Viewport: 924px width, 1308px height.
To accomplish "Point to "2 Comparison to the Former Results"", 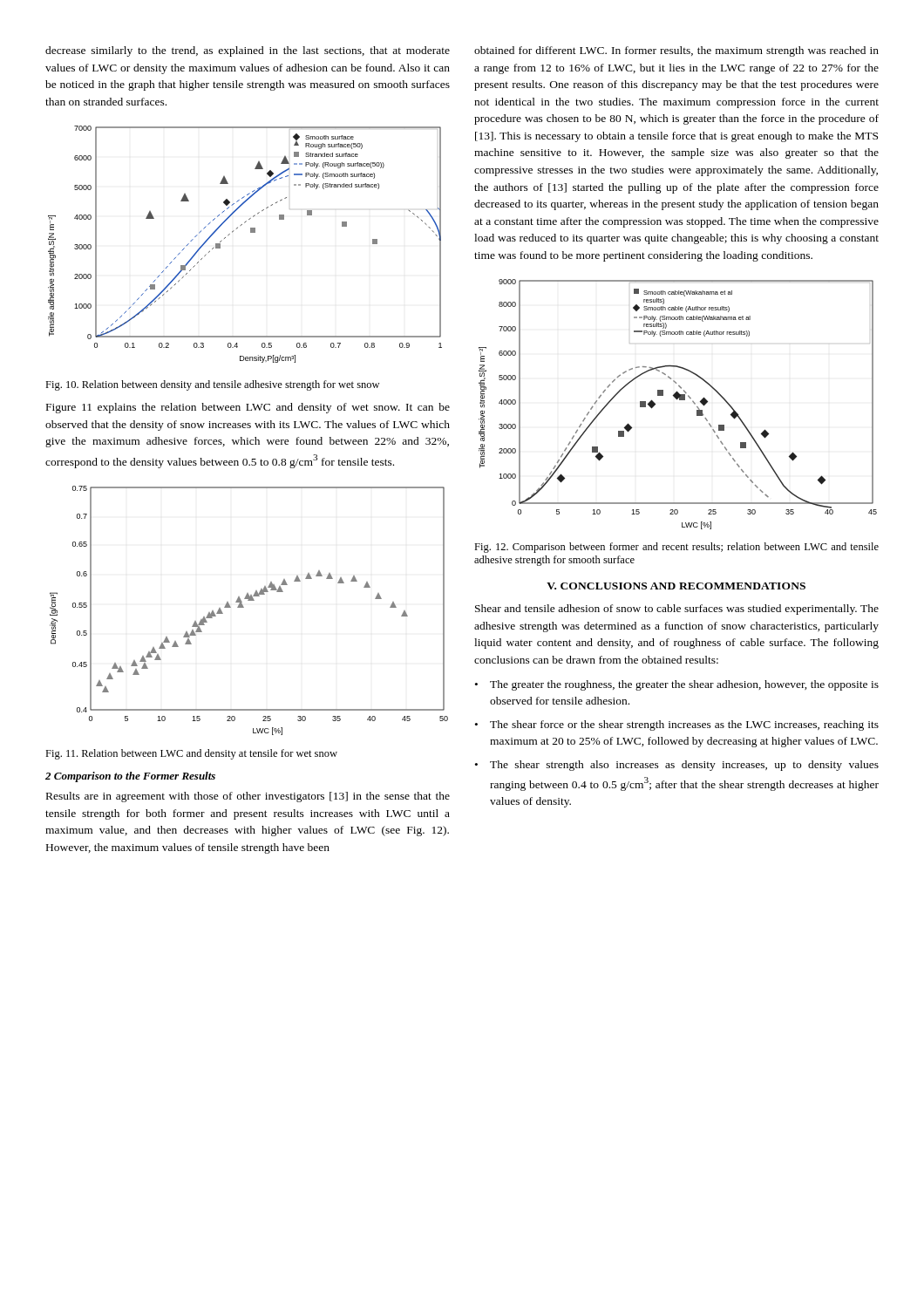I will (x=131, y=776).
